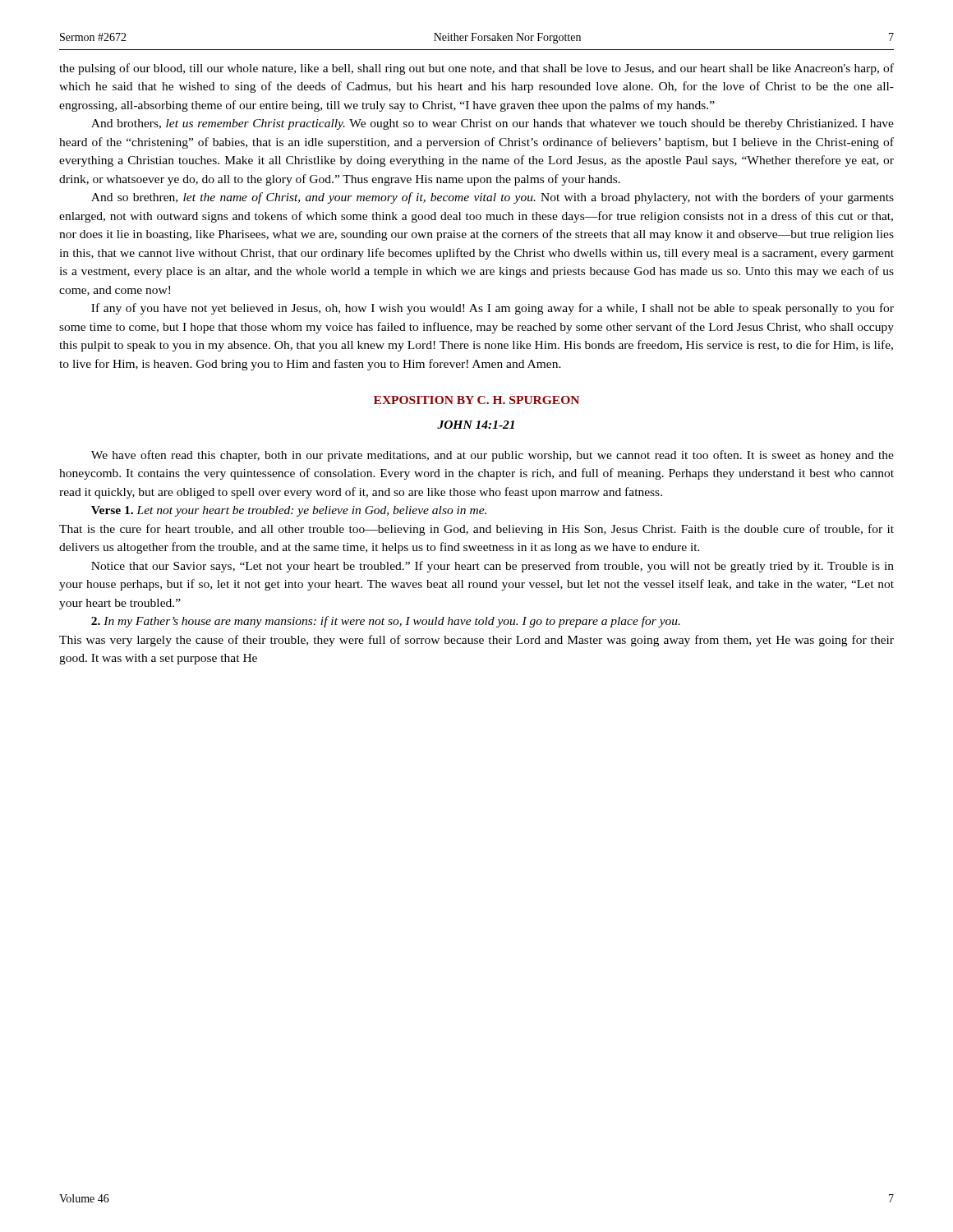
Task: Find the block on this page that starts "We have often read this"
Action: [x=476, y=474]
